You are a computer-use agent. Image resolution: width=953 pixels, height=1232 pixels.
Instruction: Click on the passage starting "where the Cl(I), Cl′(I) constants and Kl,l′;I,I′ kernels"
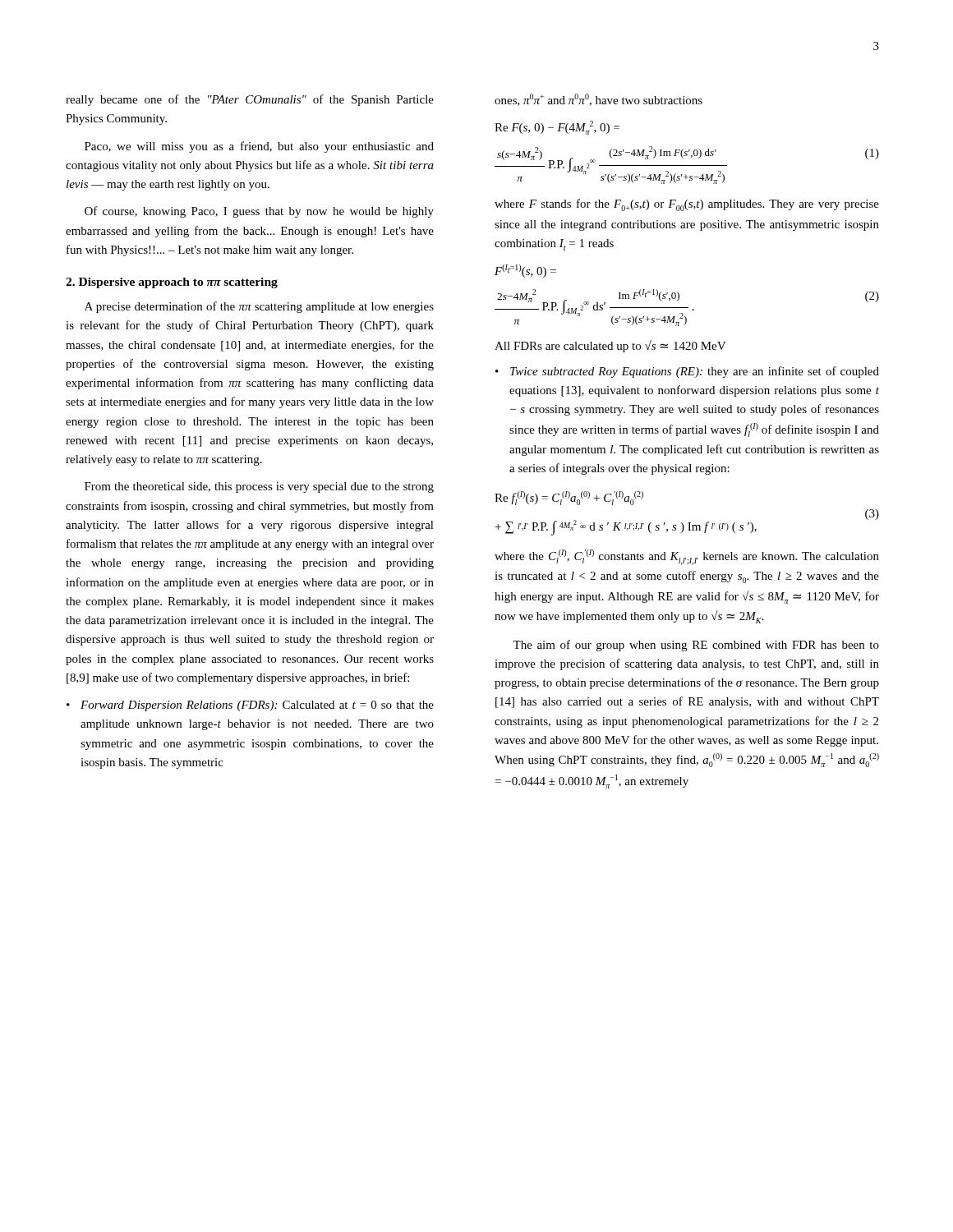687,669
